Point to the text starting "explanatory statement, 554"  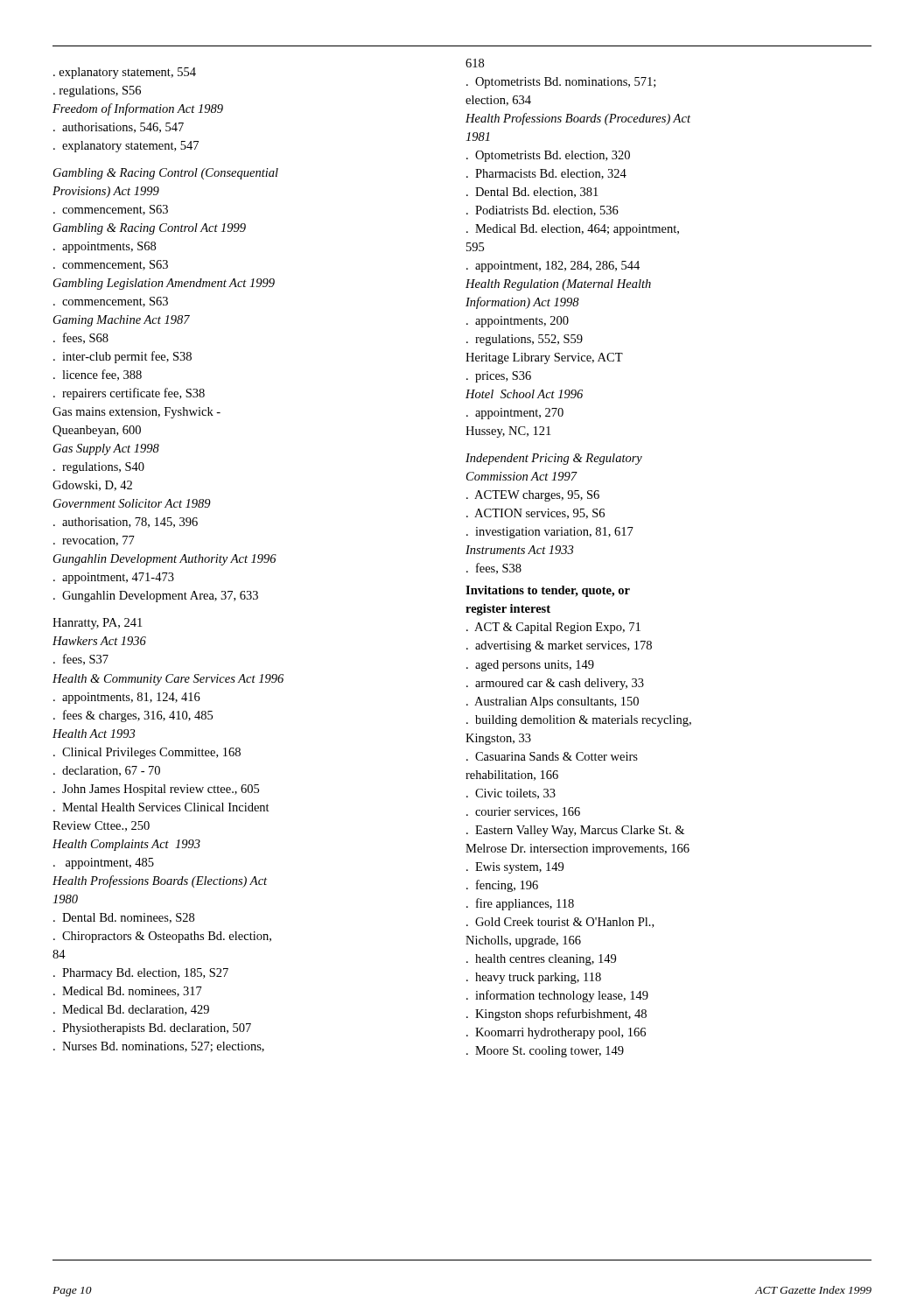(125, 73)
